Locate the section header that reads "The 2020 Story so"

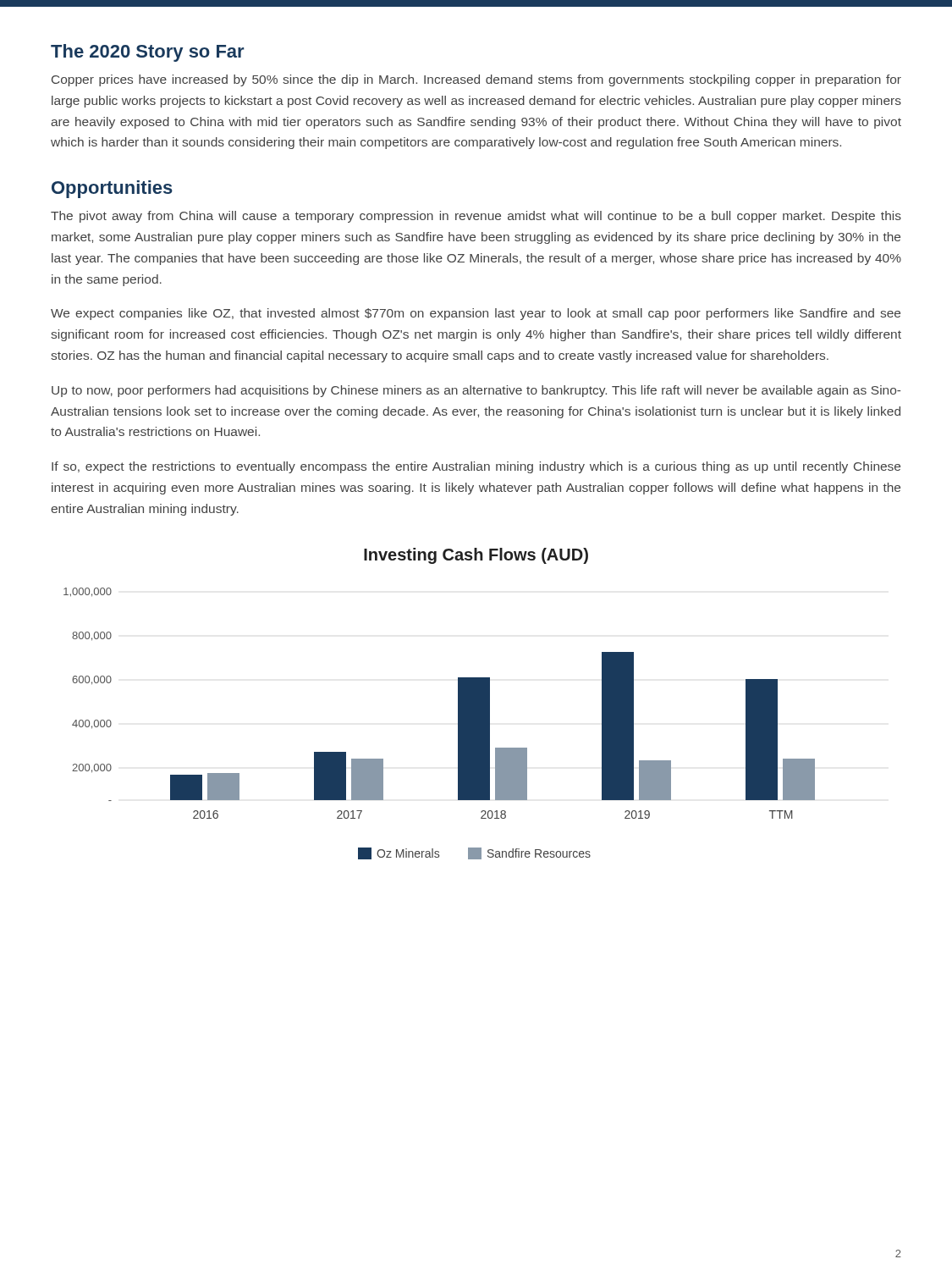(x=148, y=51)
